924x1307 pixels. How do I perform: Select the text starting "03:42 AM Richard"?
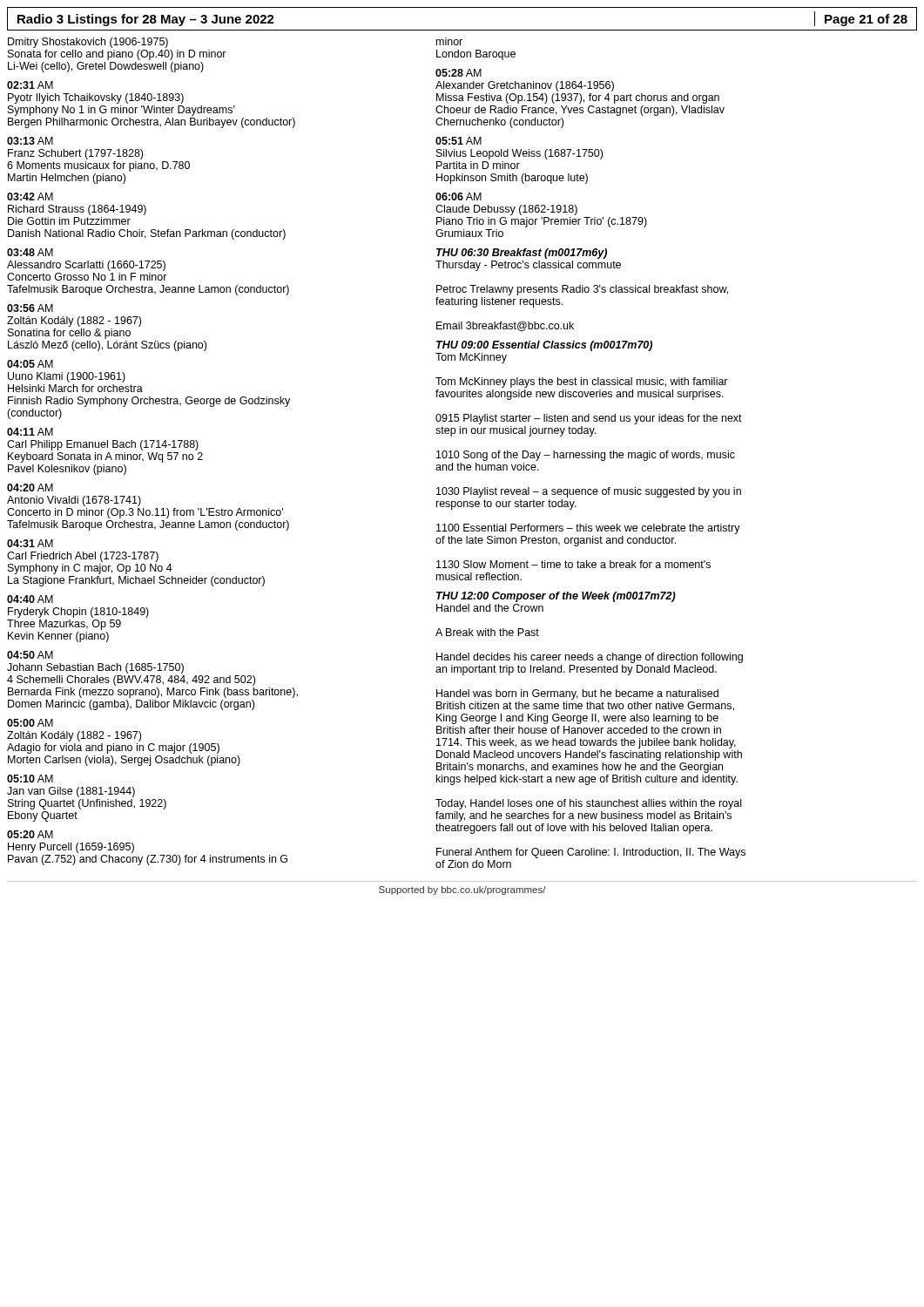pyautogui.click(x=146, y=215)
